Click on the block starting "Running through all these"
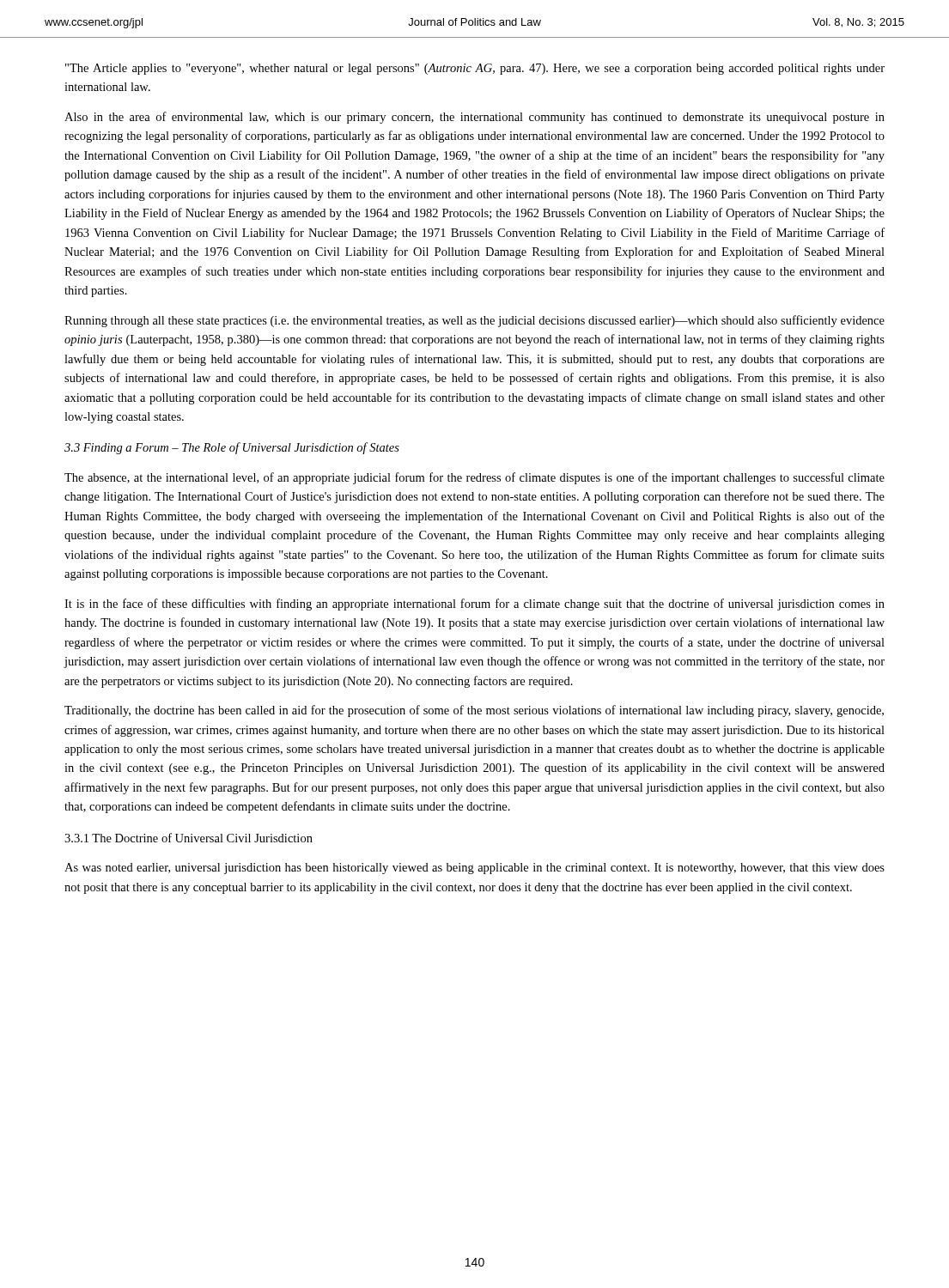Screen dimensions: 1288x949 (x=474, y=368)
